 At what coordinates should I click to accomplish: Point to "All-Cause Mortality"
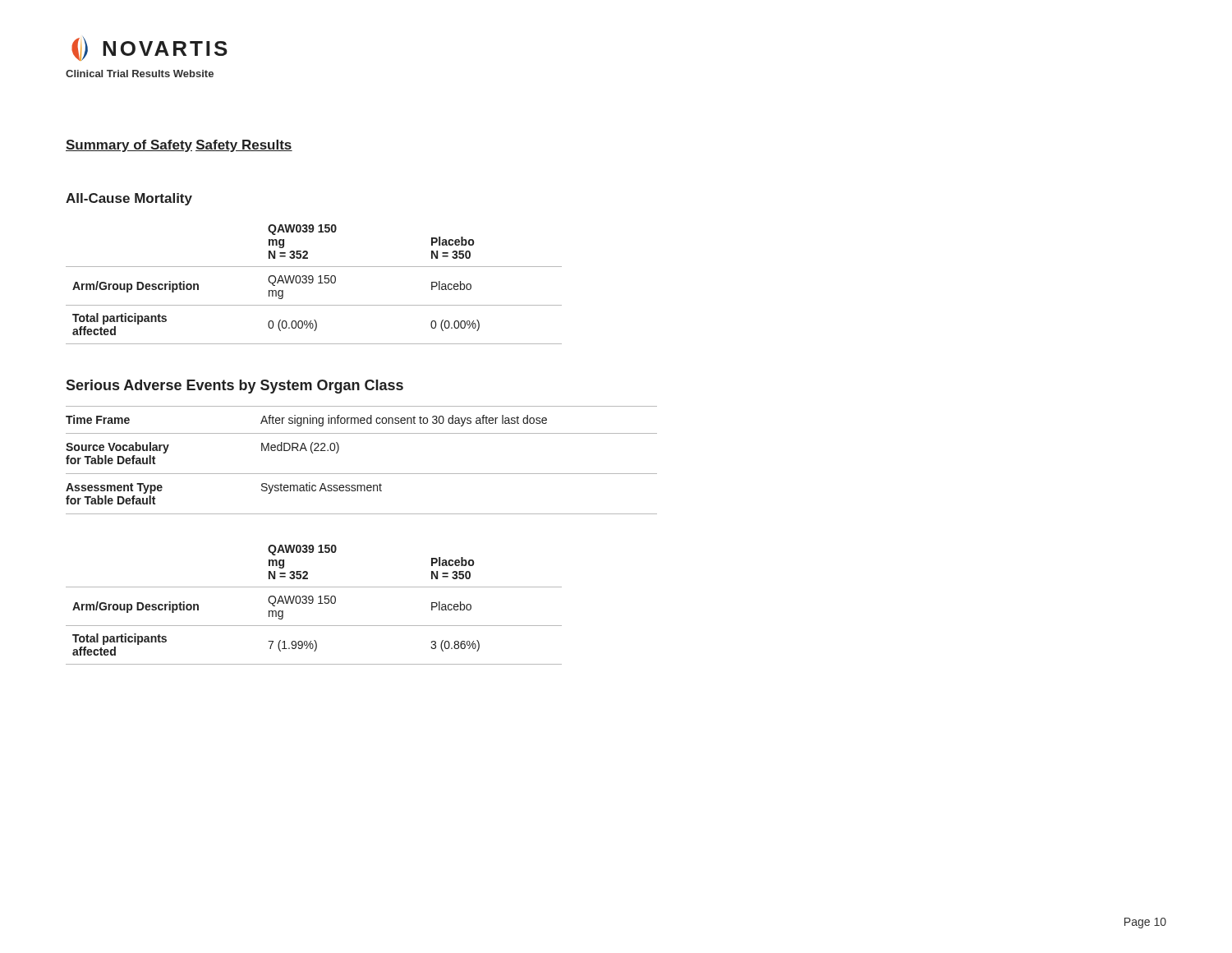(129, 198)
